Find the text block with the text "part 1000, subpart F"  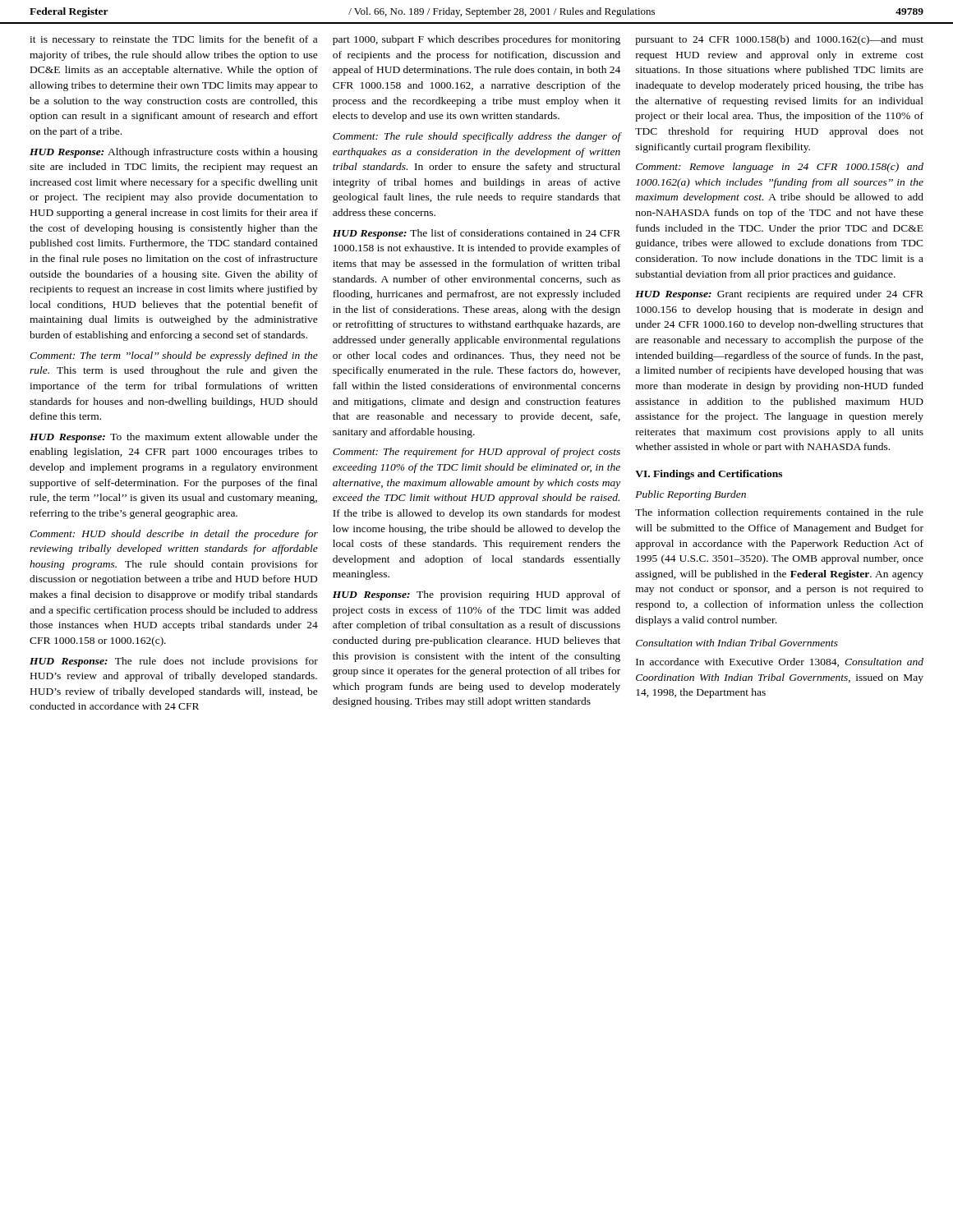coord(477,371)
